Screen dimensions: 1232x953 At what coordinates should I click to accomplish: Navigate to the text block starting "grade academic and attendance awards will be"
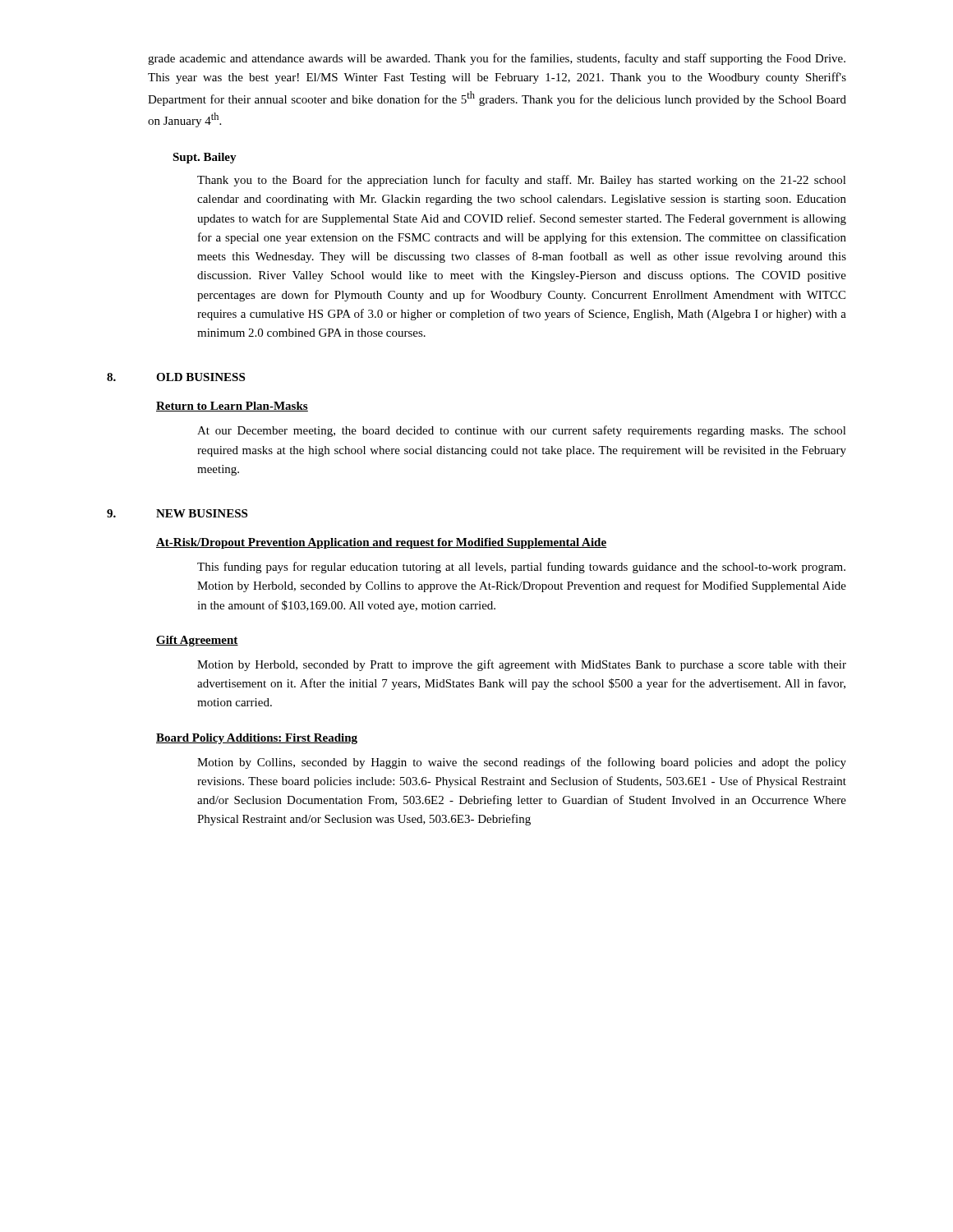point(497,90)
